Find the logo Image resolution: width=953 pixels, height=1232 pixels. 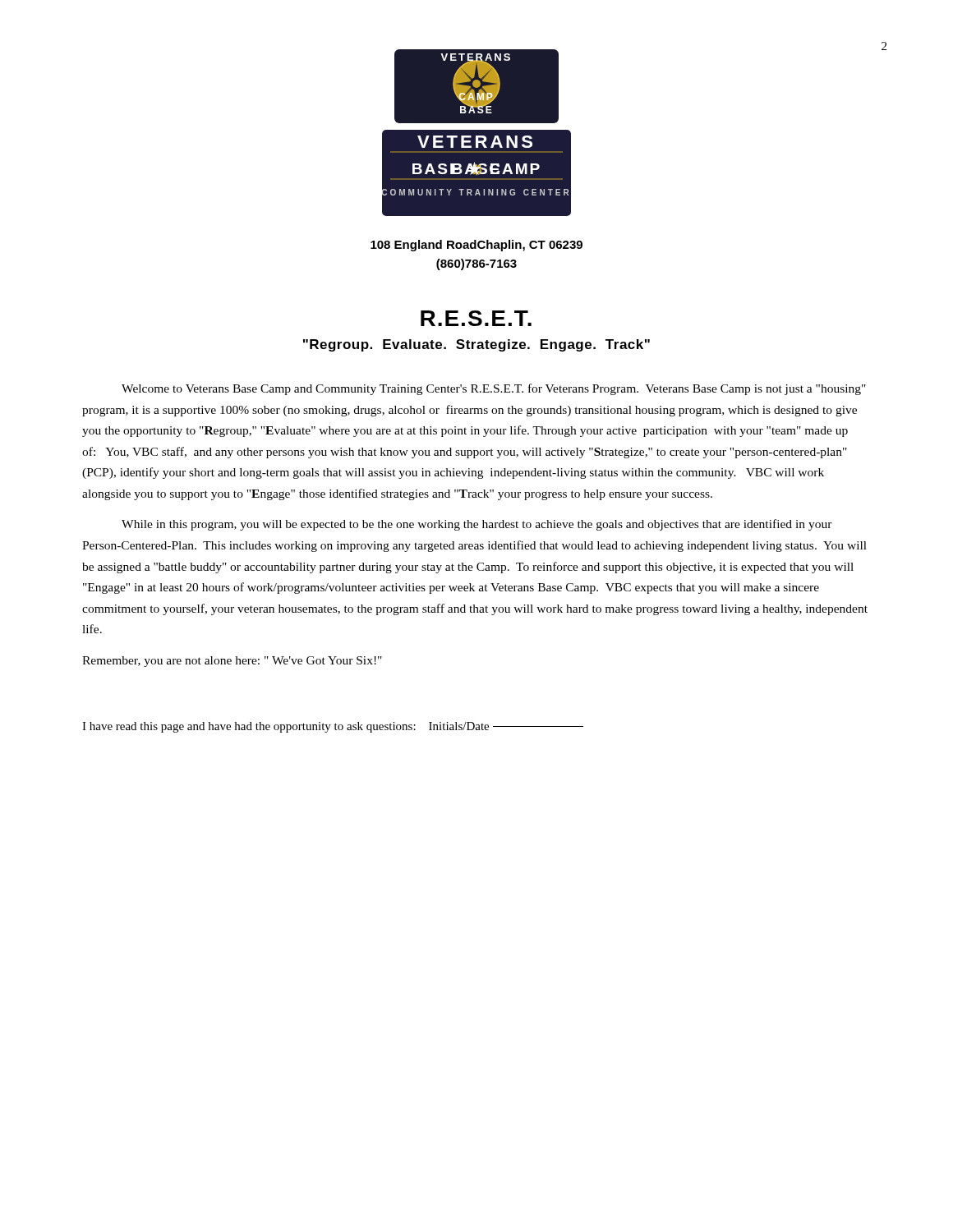pos(476,133)
